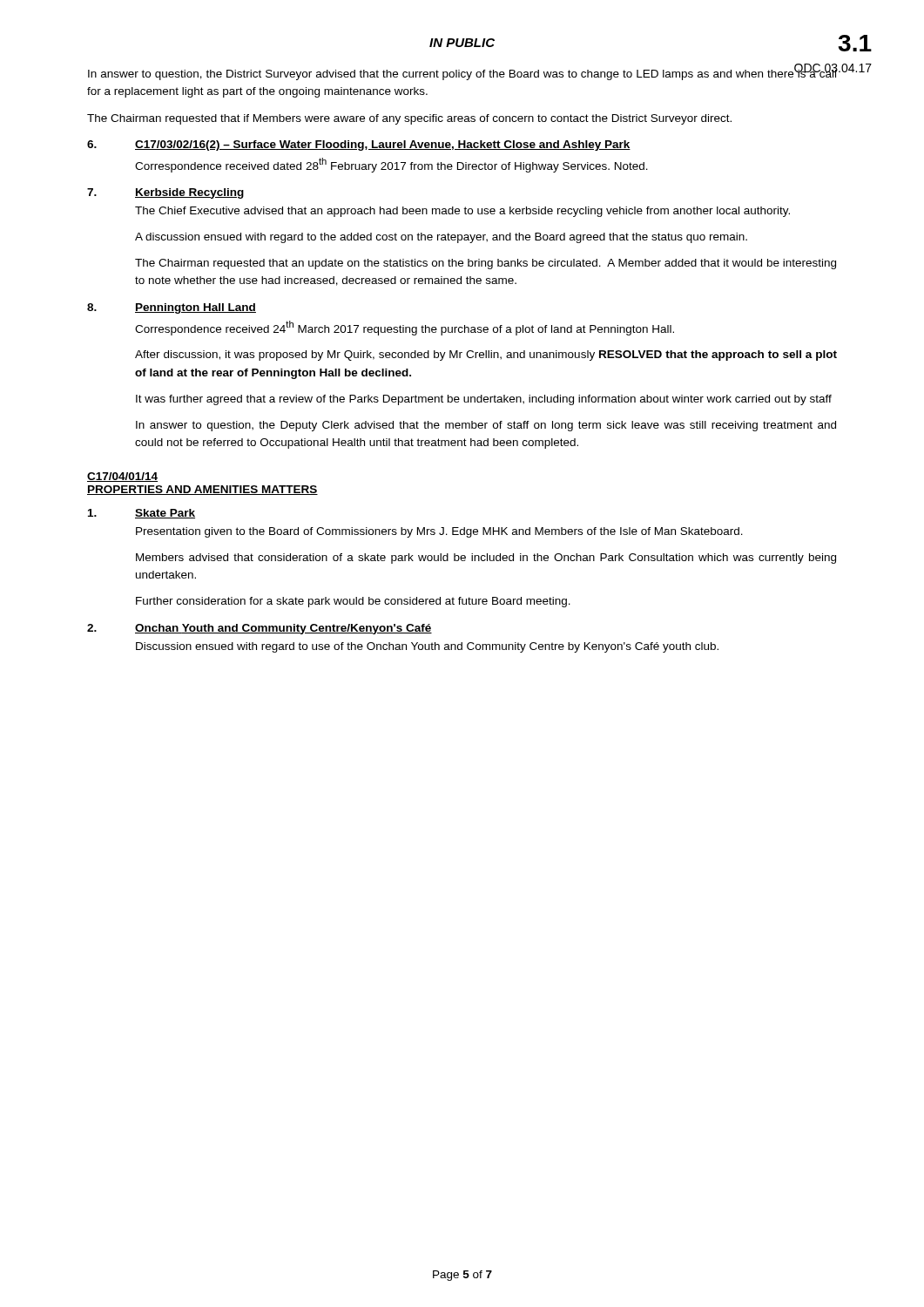
Task: Locate the text "8. Pennington Hall Land"
Action: tap(171, 307)
